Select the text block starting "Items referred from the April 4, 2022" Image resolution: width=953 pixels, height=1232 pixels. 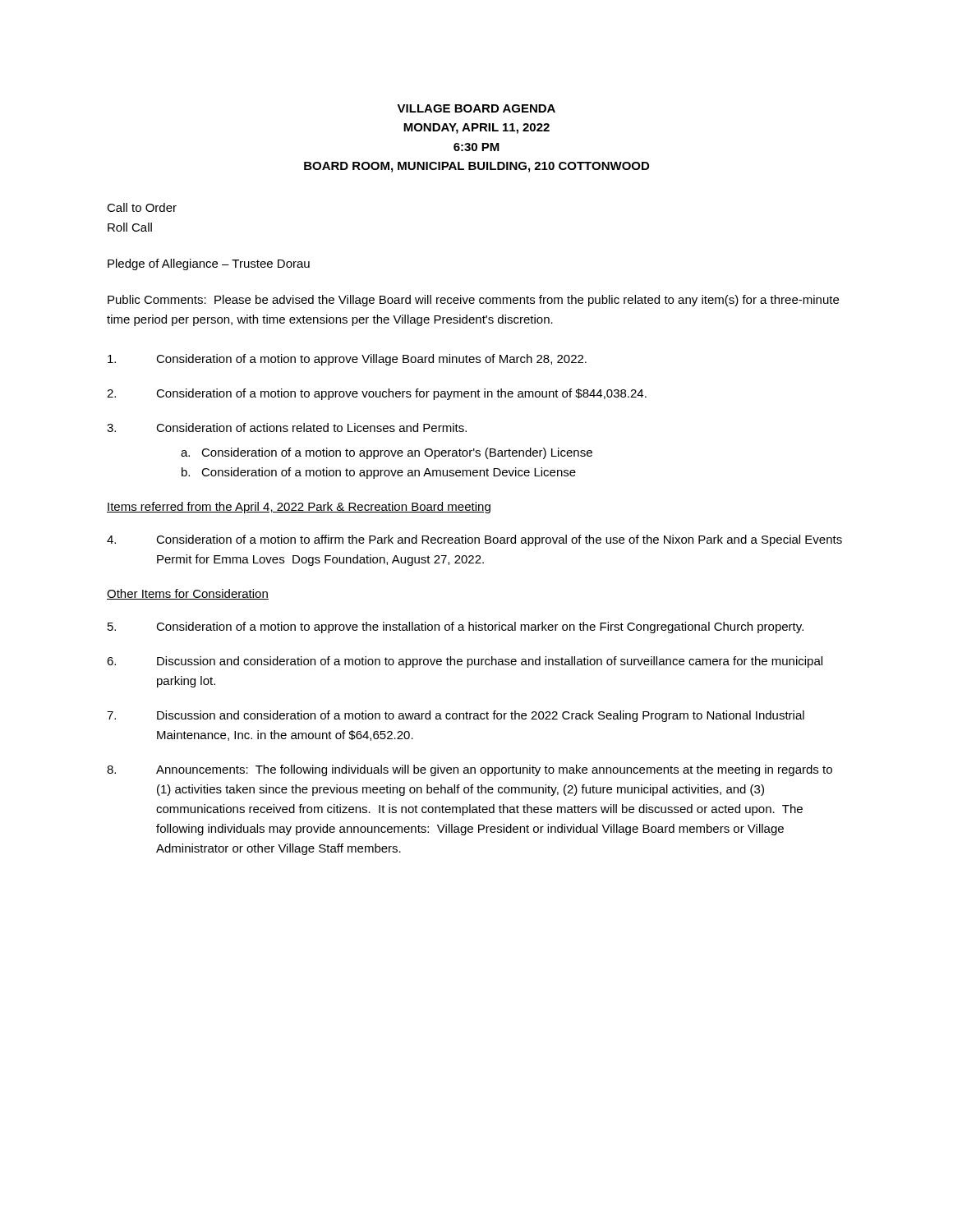[x=299, y=506]
